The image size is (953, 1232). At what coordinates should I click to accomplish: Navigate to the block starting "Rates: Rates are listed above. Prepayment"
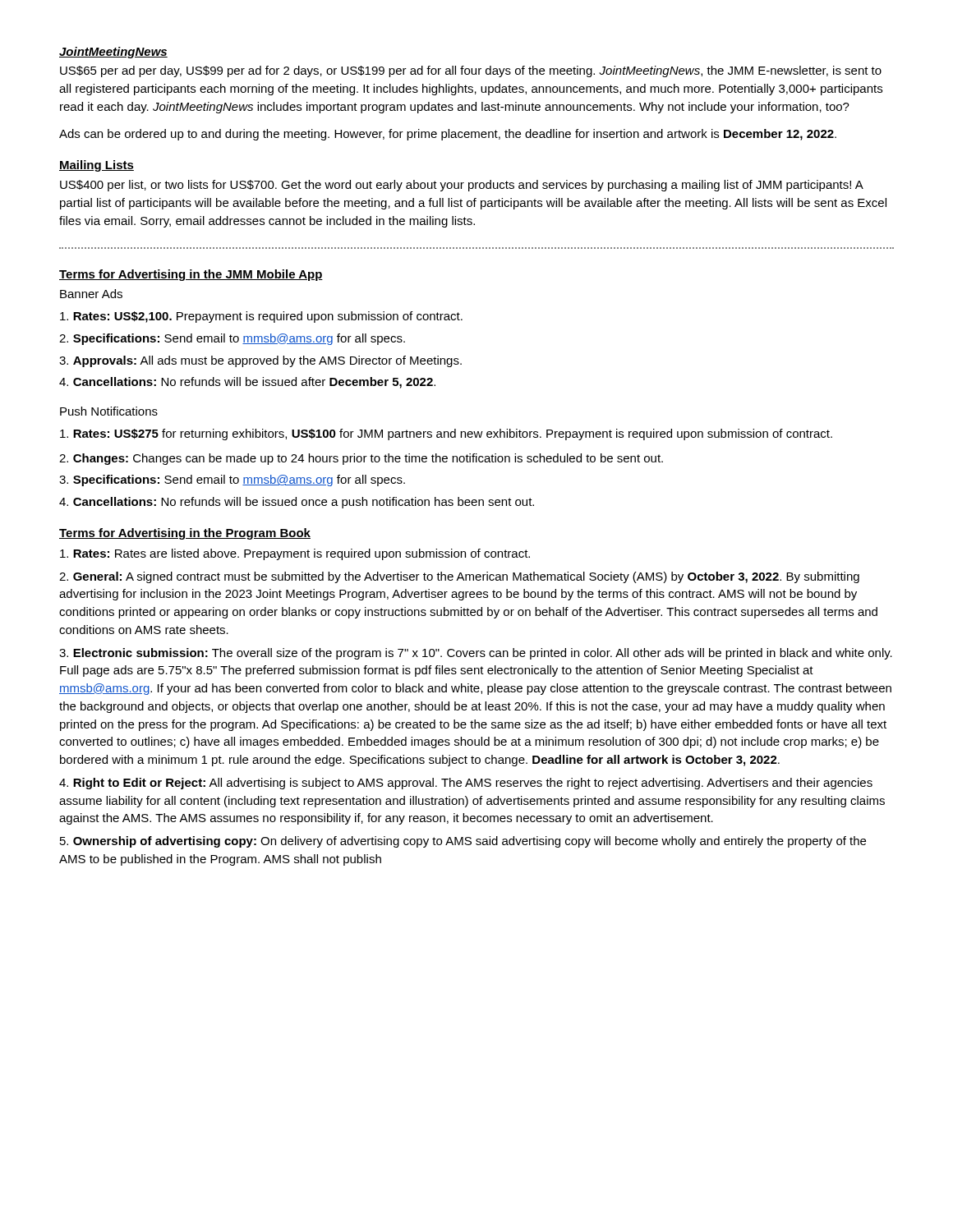tap(295, 553)
